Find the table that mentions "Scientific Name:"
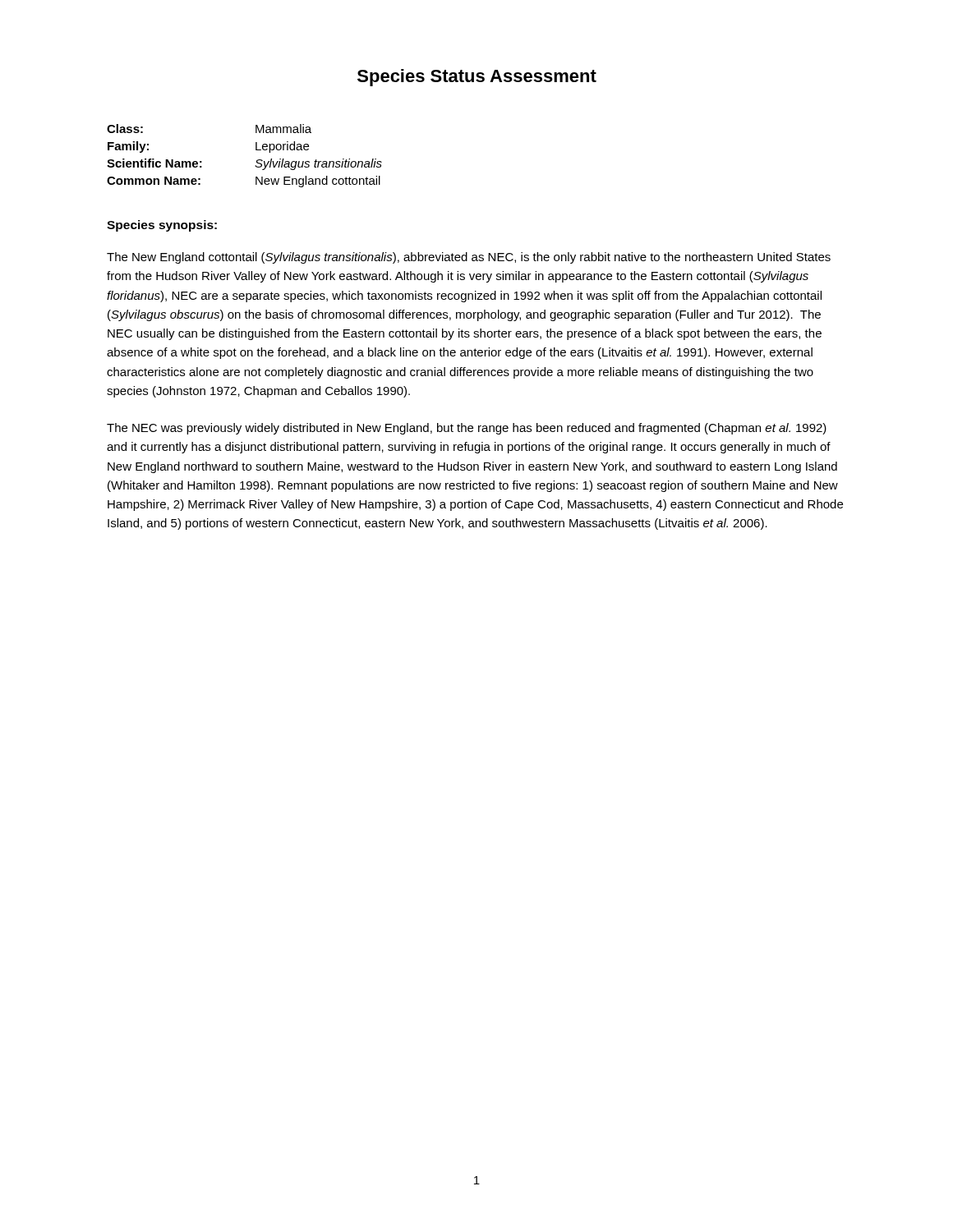Image resolution: width=953 pixels, height=1232 pixels. click(x=476, y=154)
